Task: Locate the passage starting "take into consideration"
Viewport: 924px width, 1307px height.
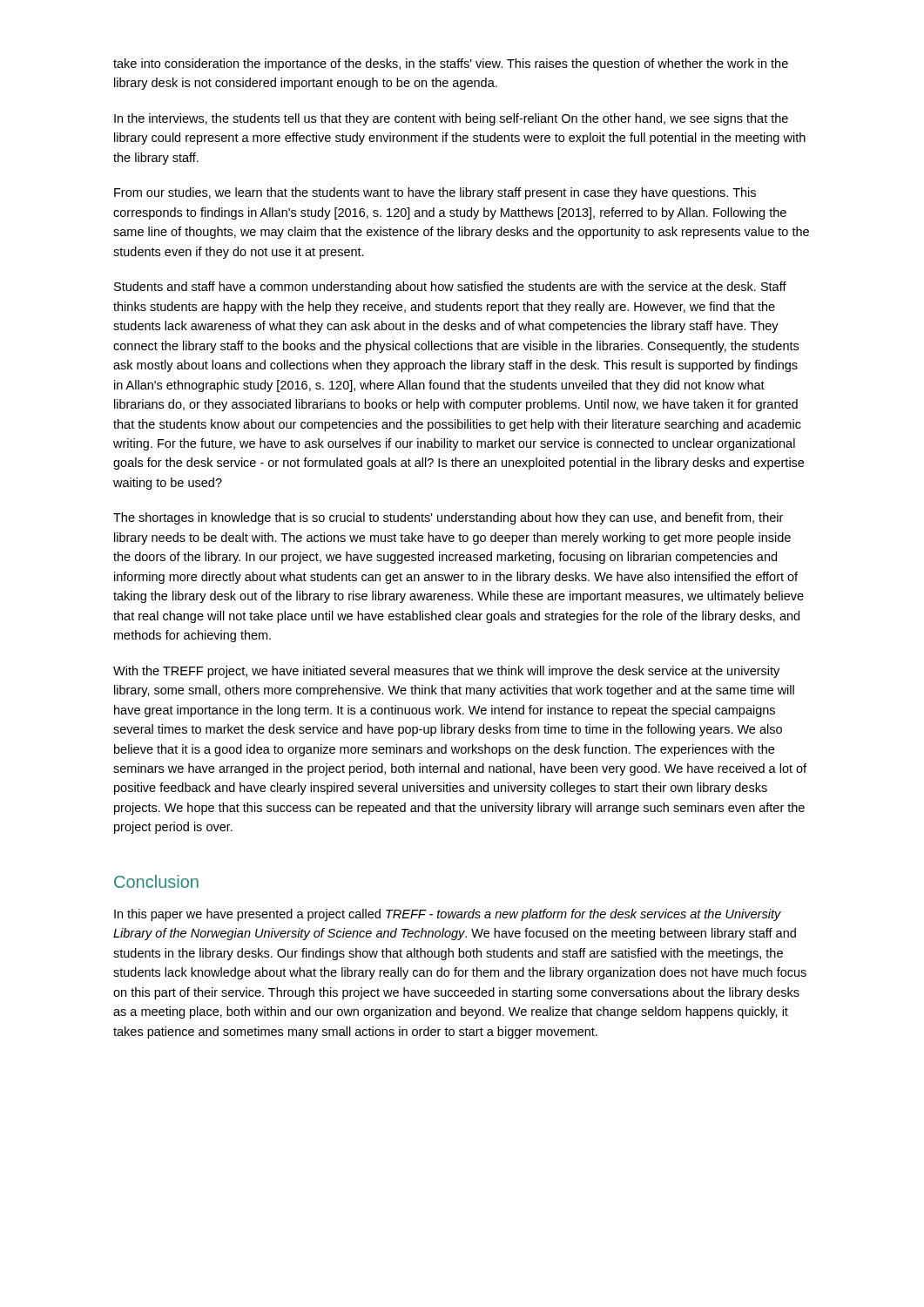Action: 451,73
